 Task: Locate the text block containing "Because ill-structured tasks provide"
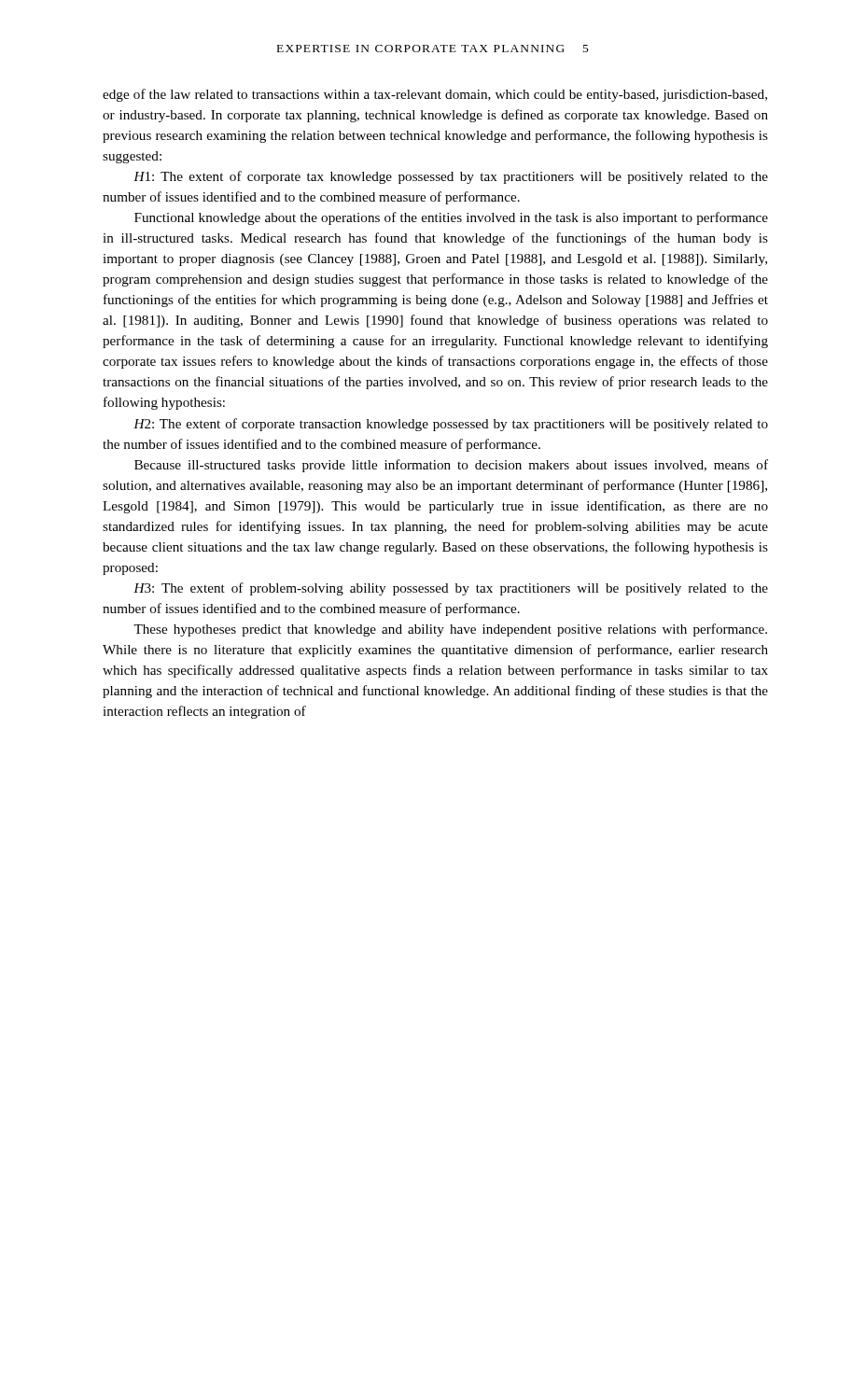click(435, 515)
